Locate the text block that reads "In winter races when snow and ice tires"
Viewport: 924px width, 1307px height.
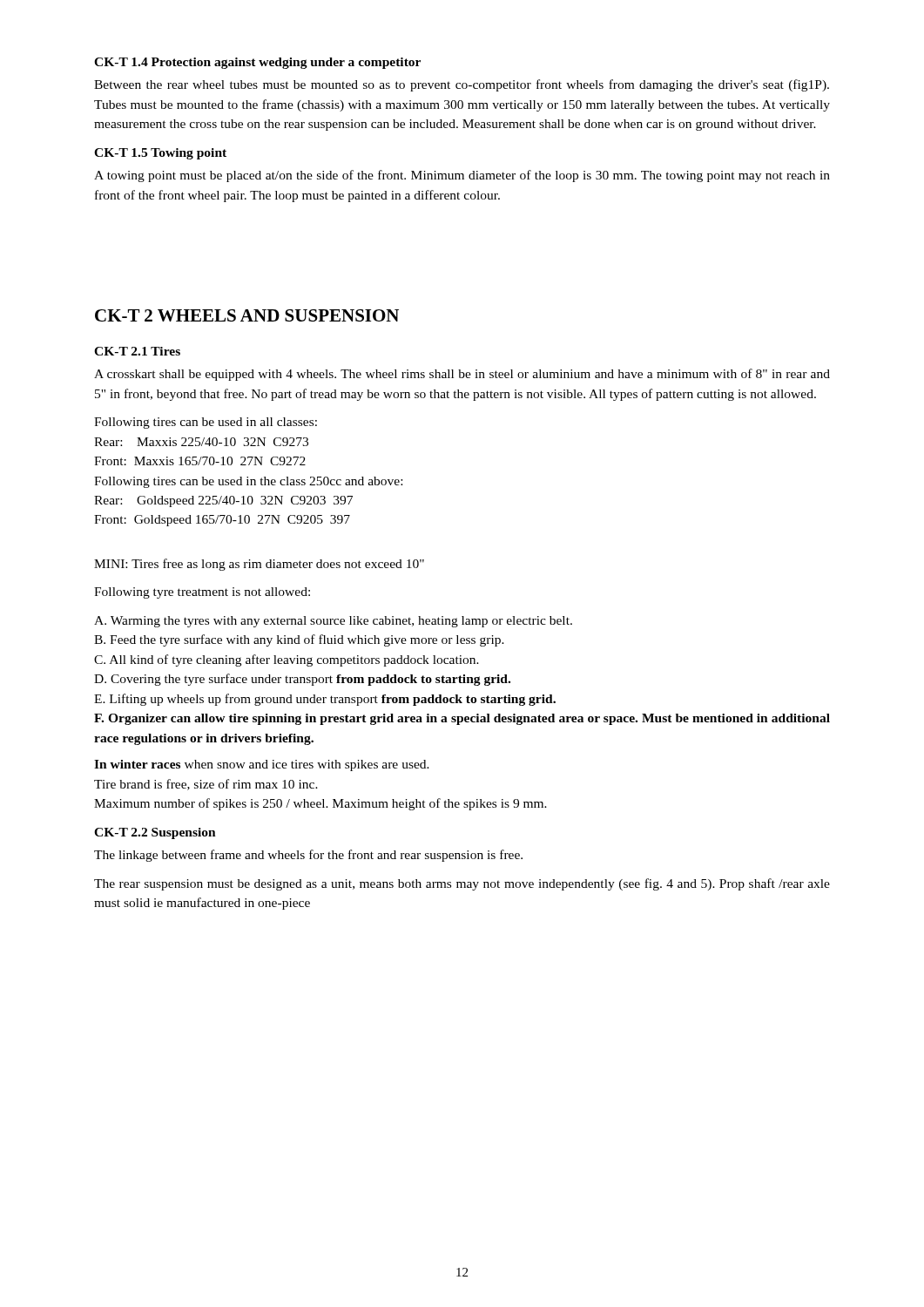[262, 765]
